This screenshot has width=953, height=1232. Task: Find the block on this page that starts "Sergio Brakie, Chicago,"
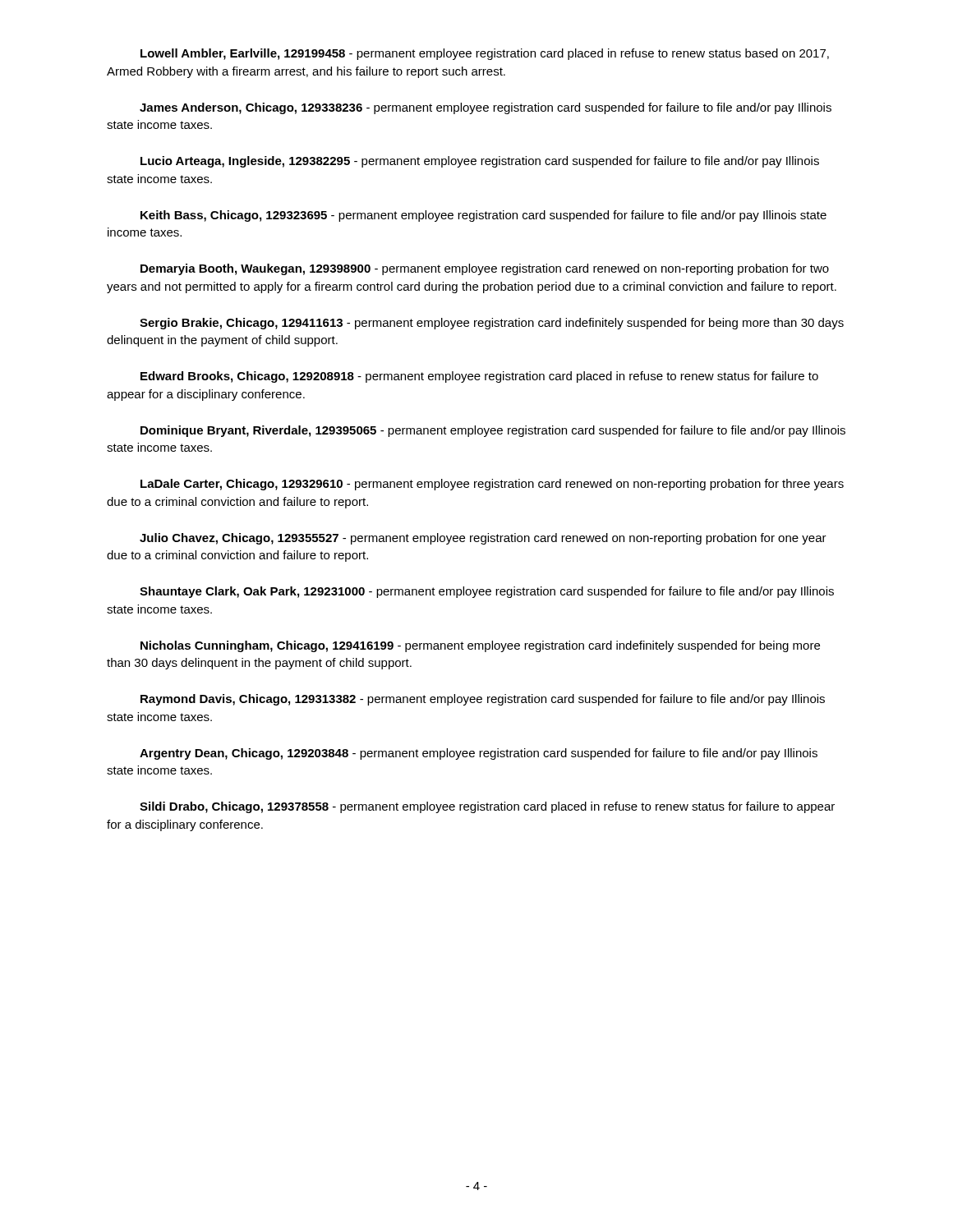[x=476, y=331]
